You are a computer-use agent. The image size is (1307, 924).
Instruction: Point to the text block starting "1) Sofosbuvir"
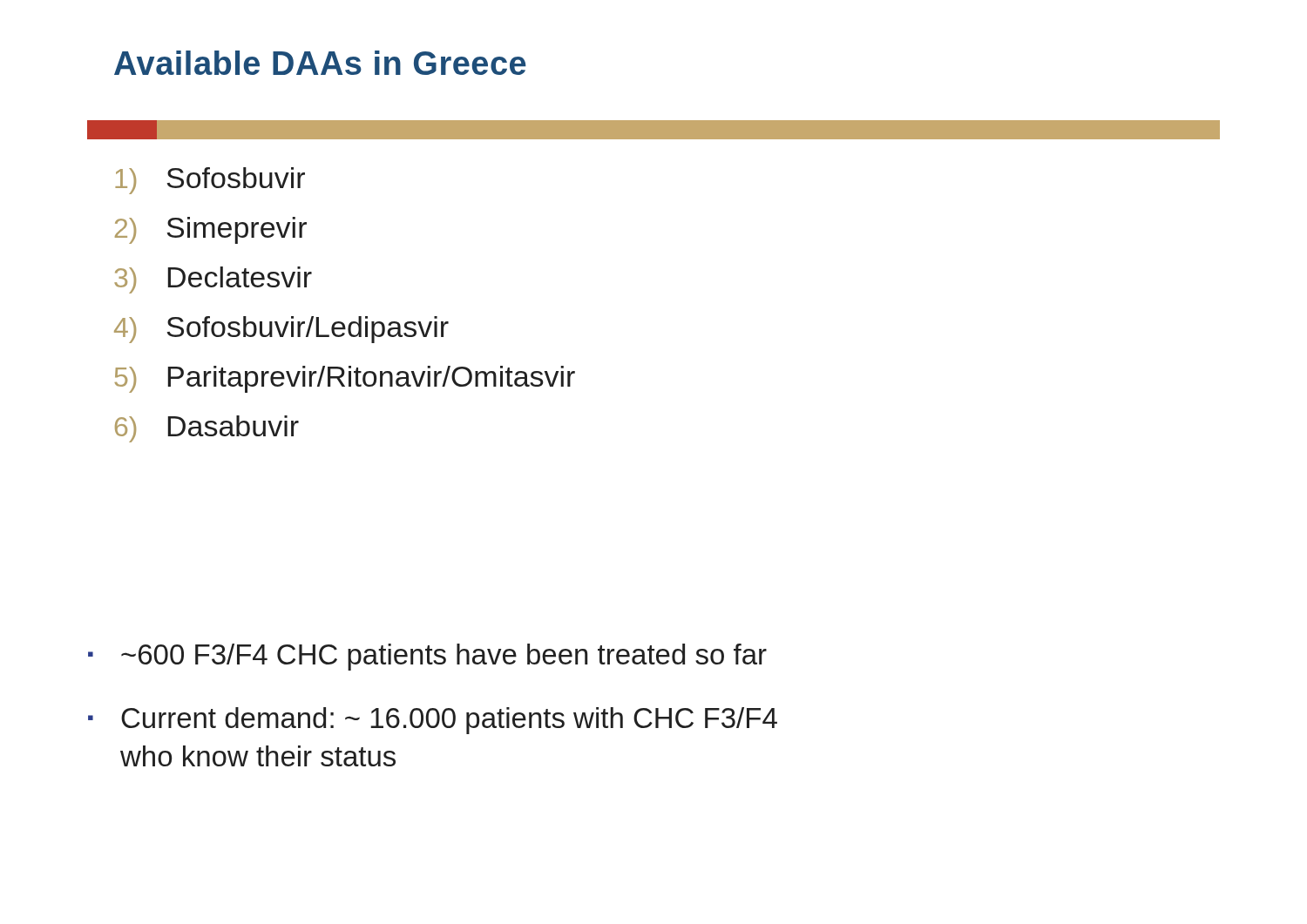209,178
